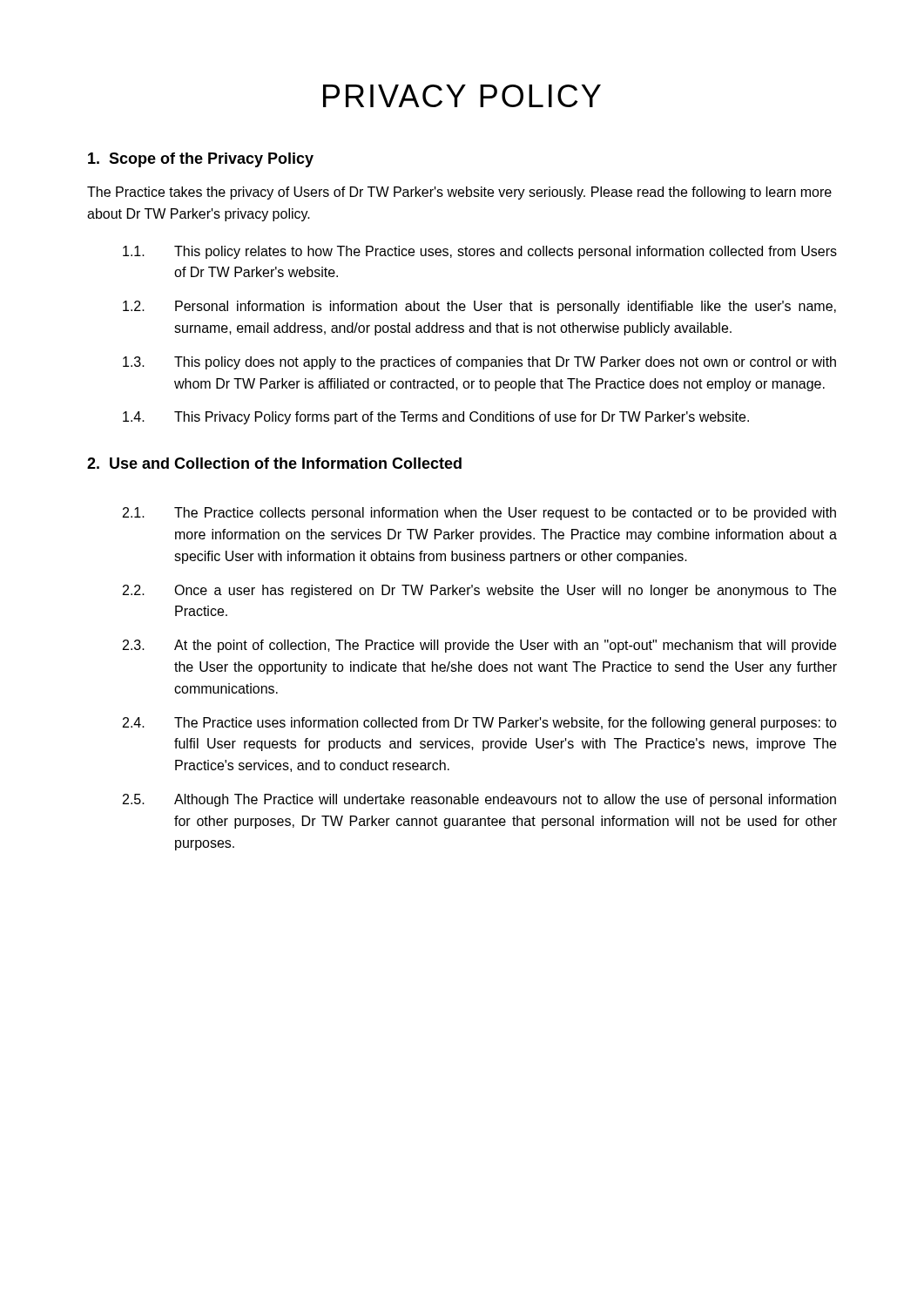Point to the block starting "3. This policy does not apply to the"

tap(479, 373)
